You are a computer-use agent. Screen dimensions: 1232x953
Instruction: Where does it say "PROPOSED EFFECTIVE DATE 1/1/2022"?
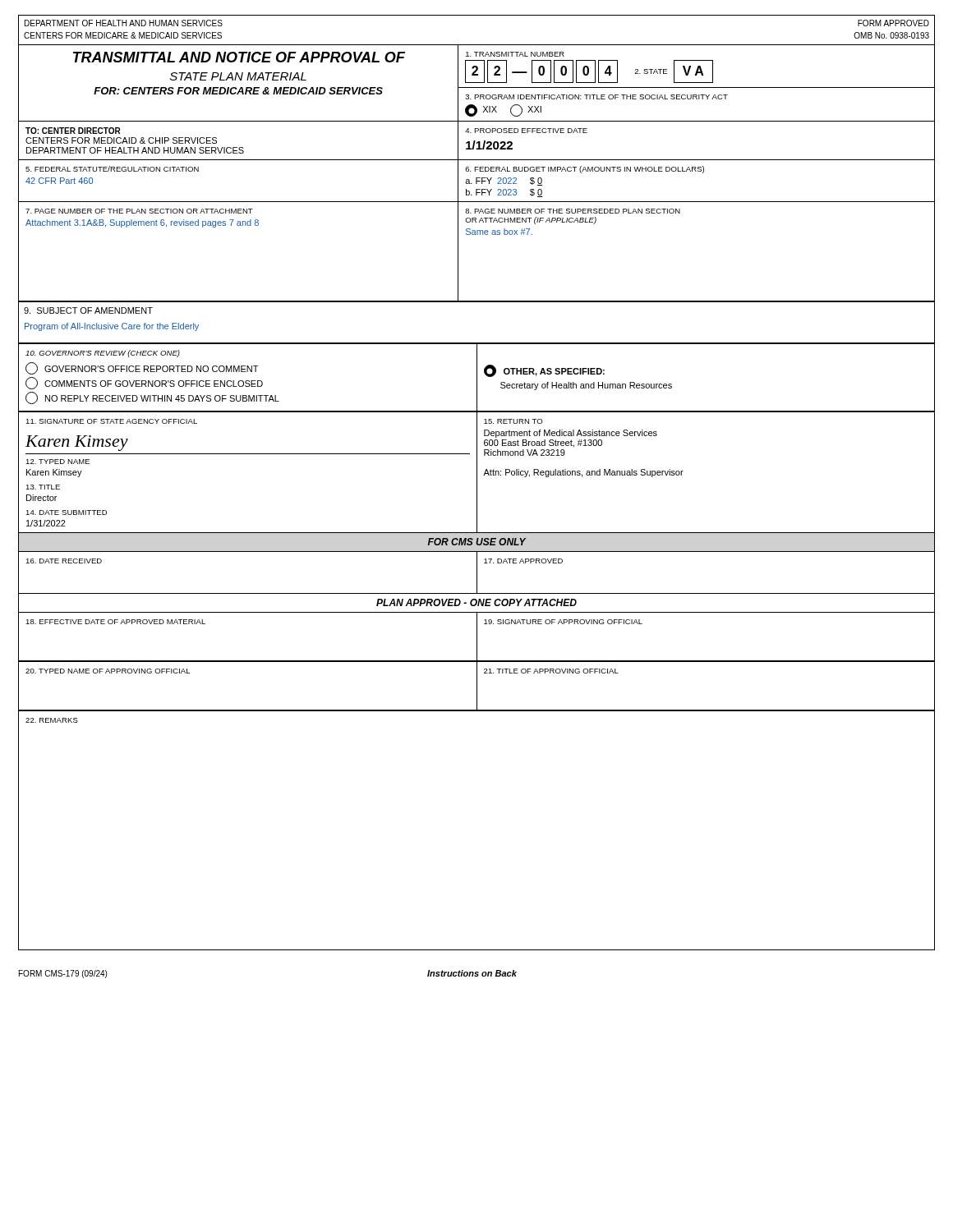pos(526,131)
